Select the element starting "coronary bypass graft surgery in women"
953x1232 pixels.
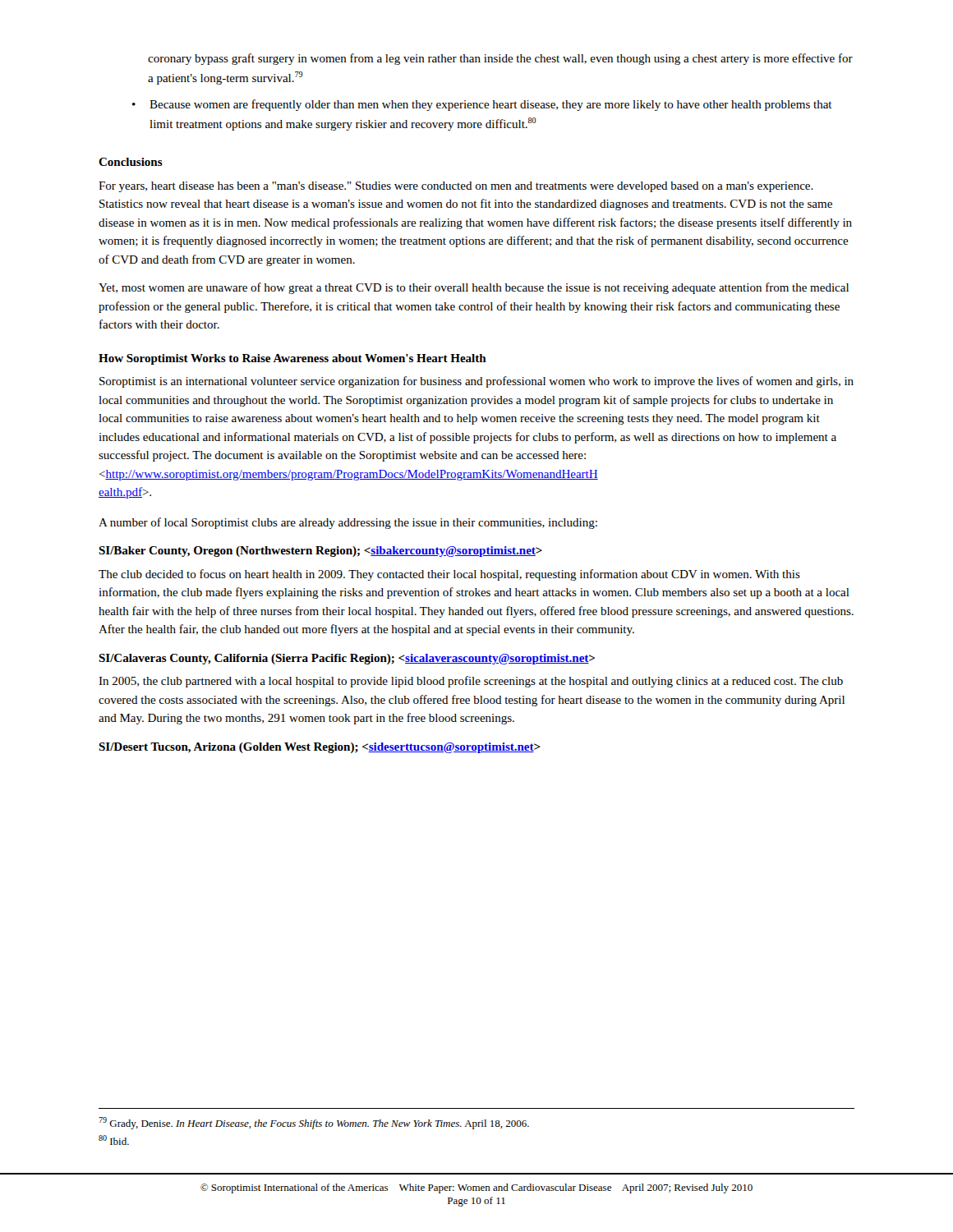click(500, 68)
